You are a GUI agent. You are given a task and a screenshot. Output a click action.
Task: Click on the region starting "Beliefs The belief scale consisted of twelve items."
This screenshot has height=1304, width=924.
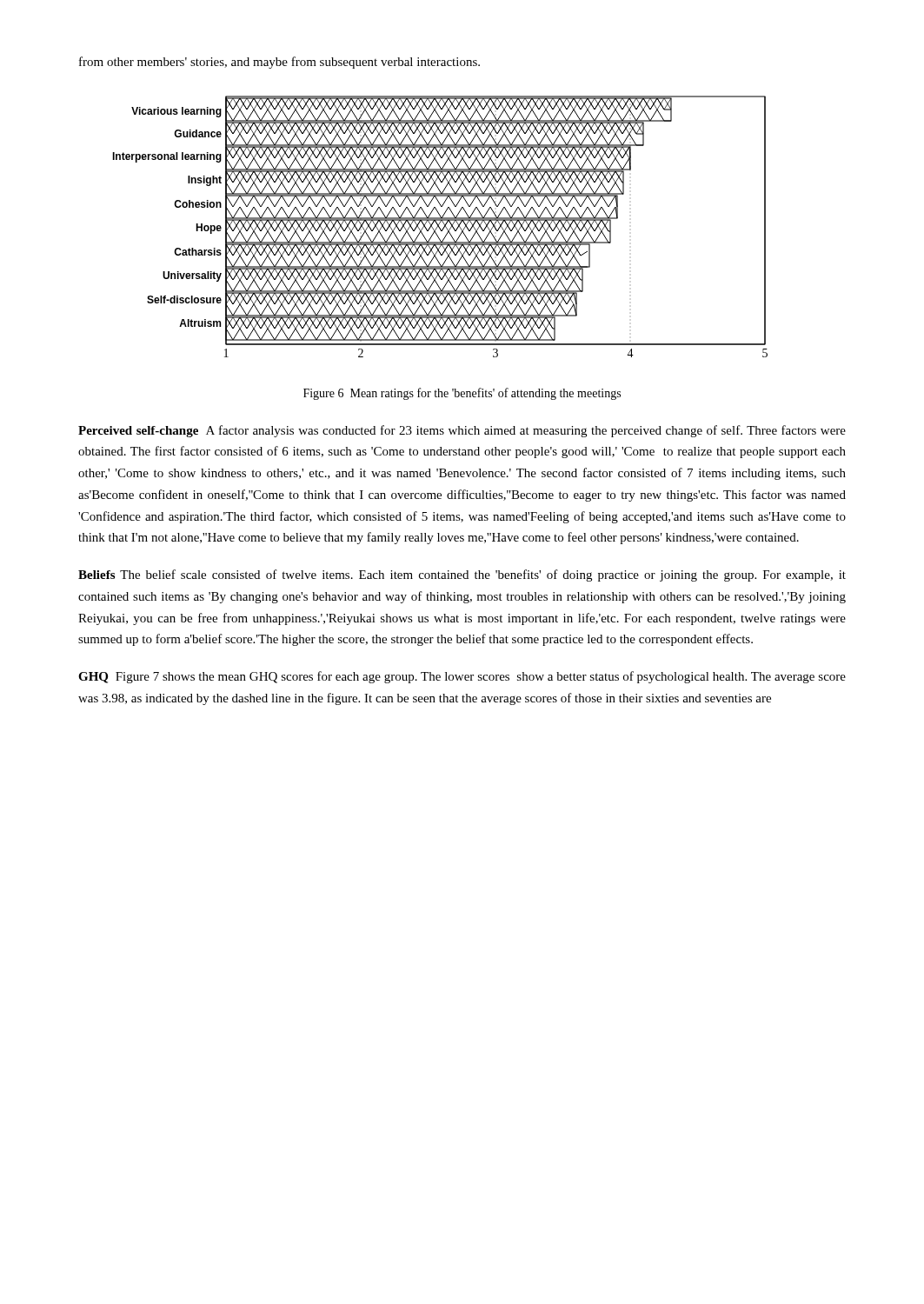coord(462,607)
